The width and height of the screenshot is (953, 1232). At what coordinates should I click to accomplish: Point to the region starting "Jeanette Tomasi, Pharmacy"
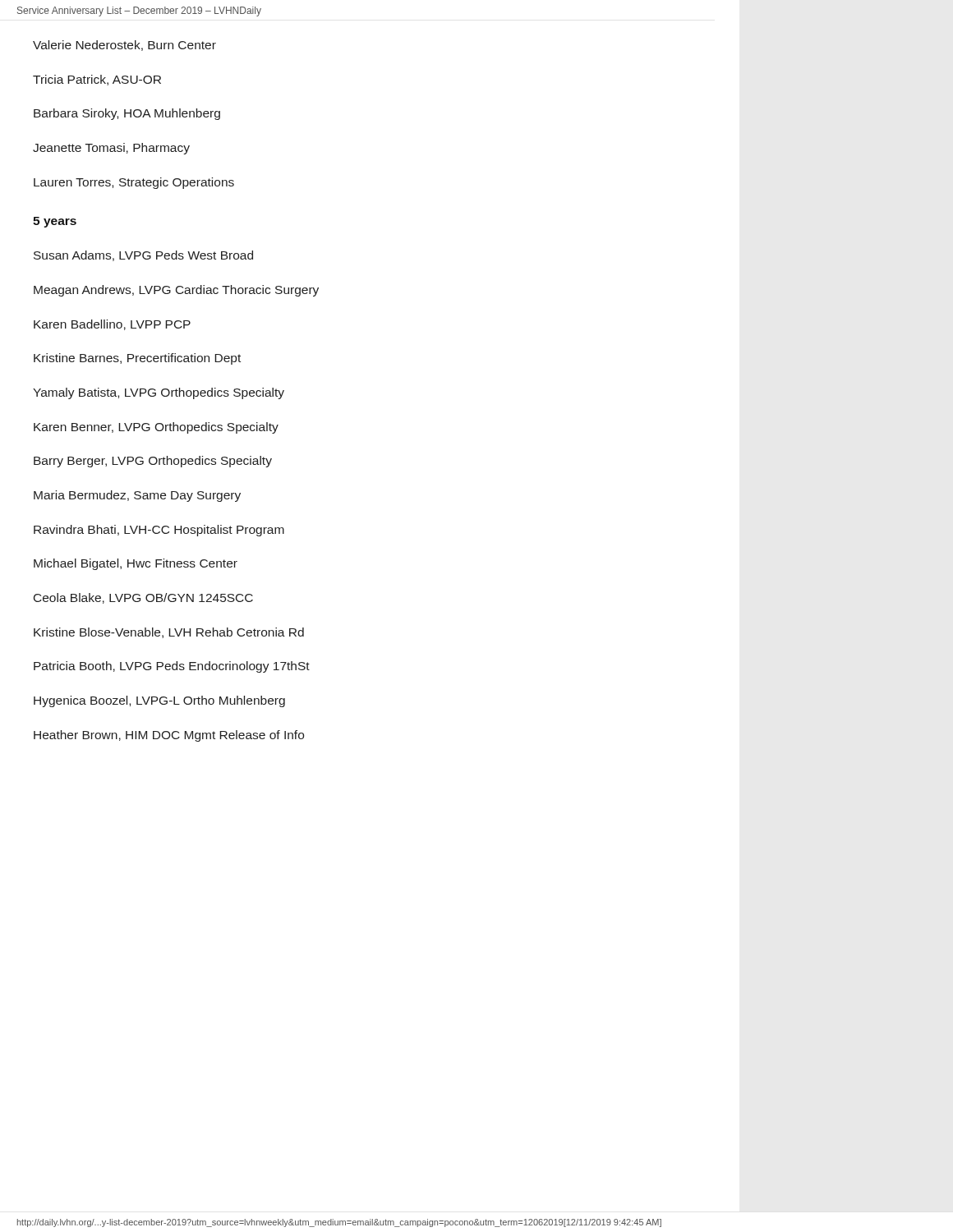pos(111,147)
